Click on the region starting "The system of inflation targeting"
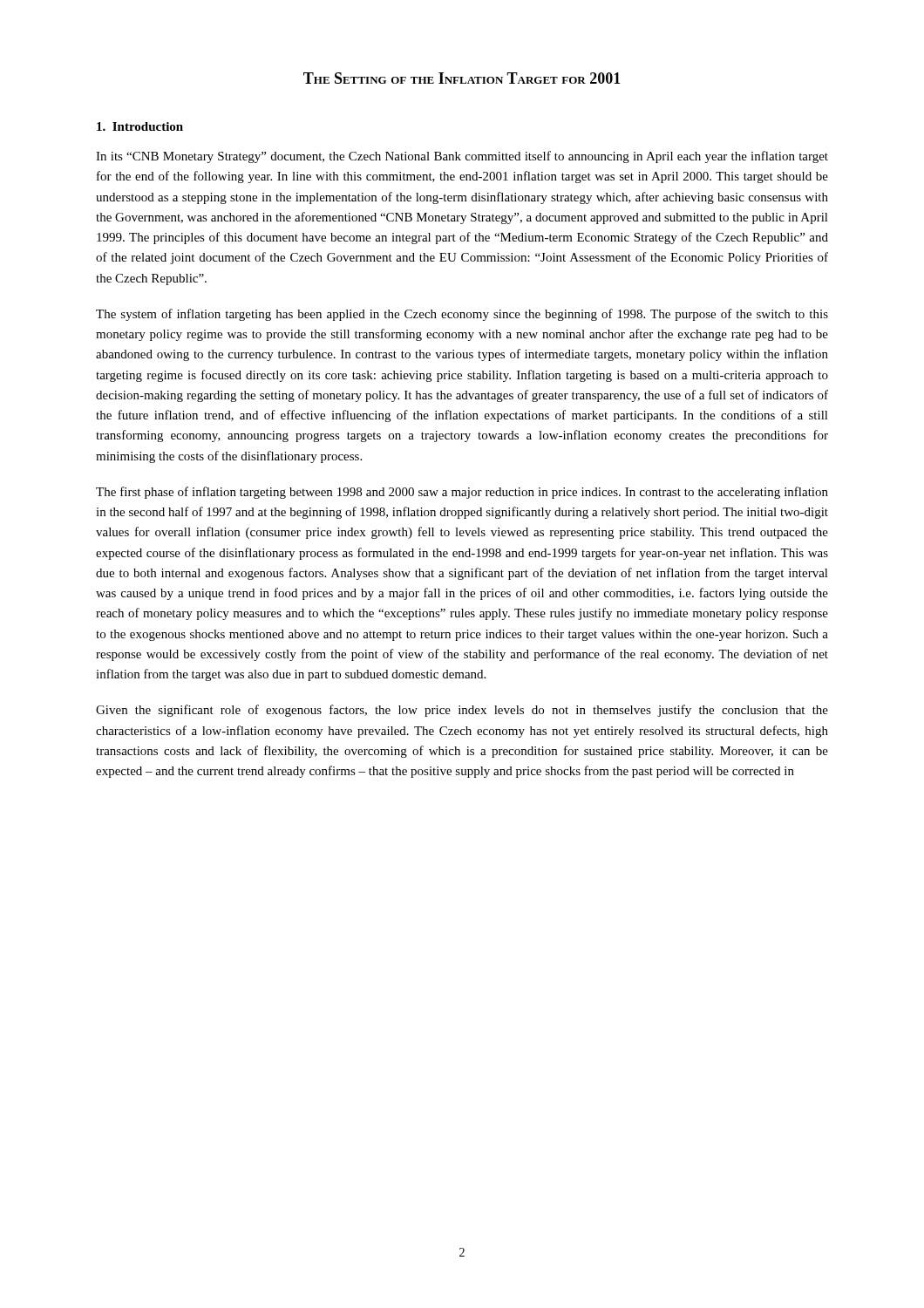The width and height of the screenshot is (924, 1308). click(462, 385)
